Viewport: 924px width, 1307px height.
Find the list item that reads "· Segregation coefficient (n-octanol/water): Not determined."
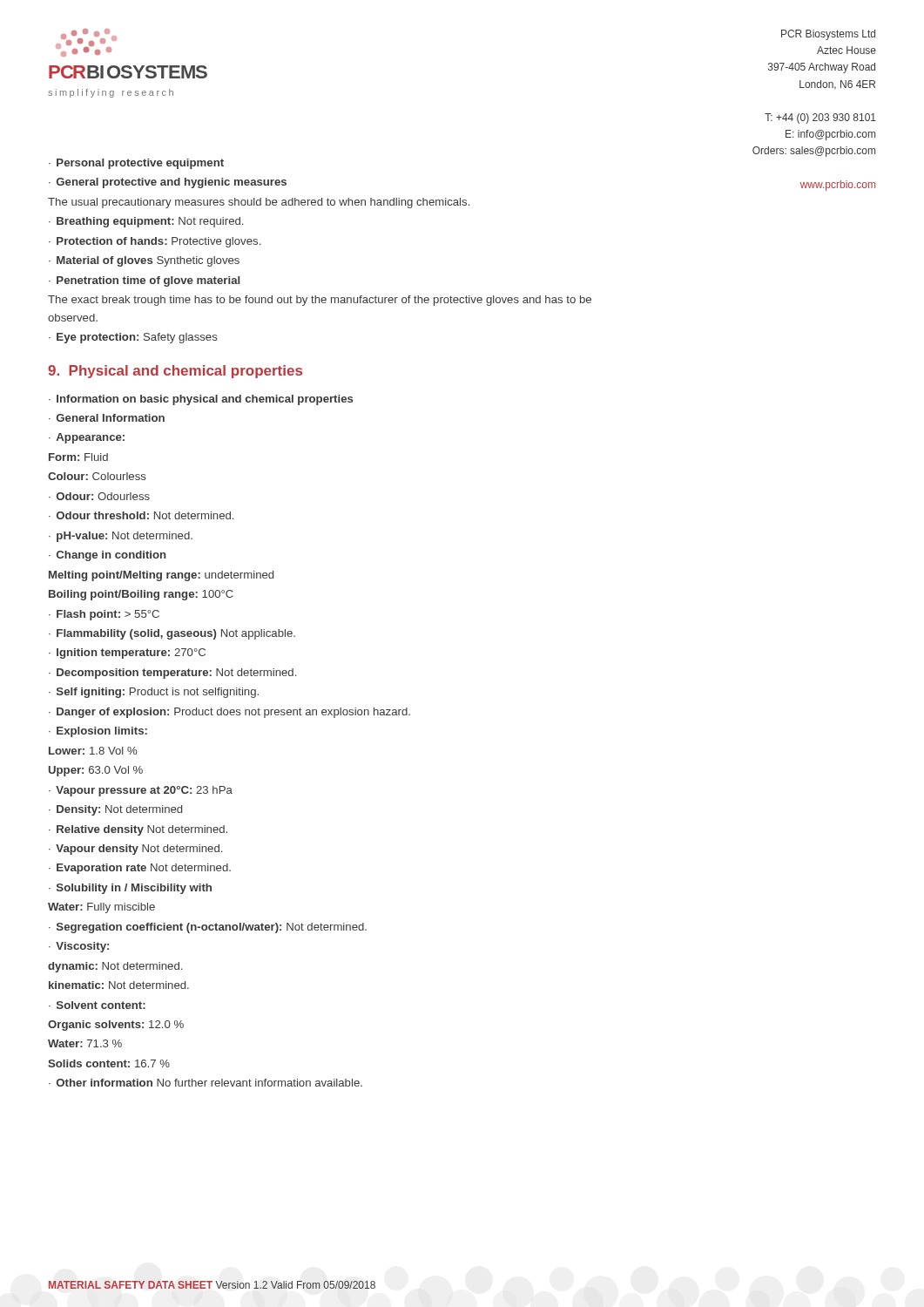208,926
